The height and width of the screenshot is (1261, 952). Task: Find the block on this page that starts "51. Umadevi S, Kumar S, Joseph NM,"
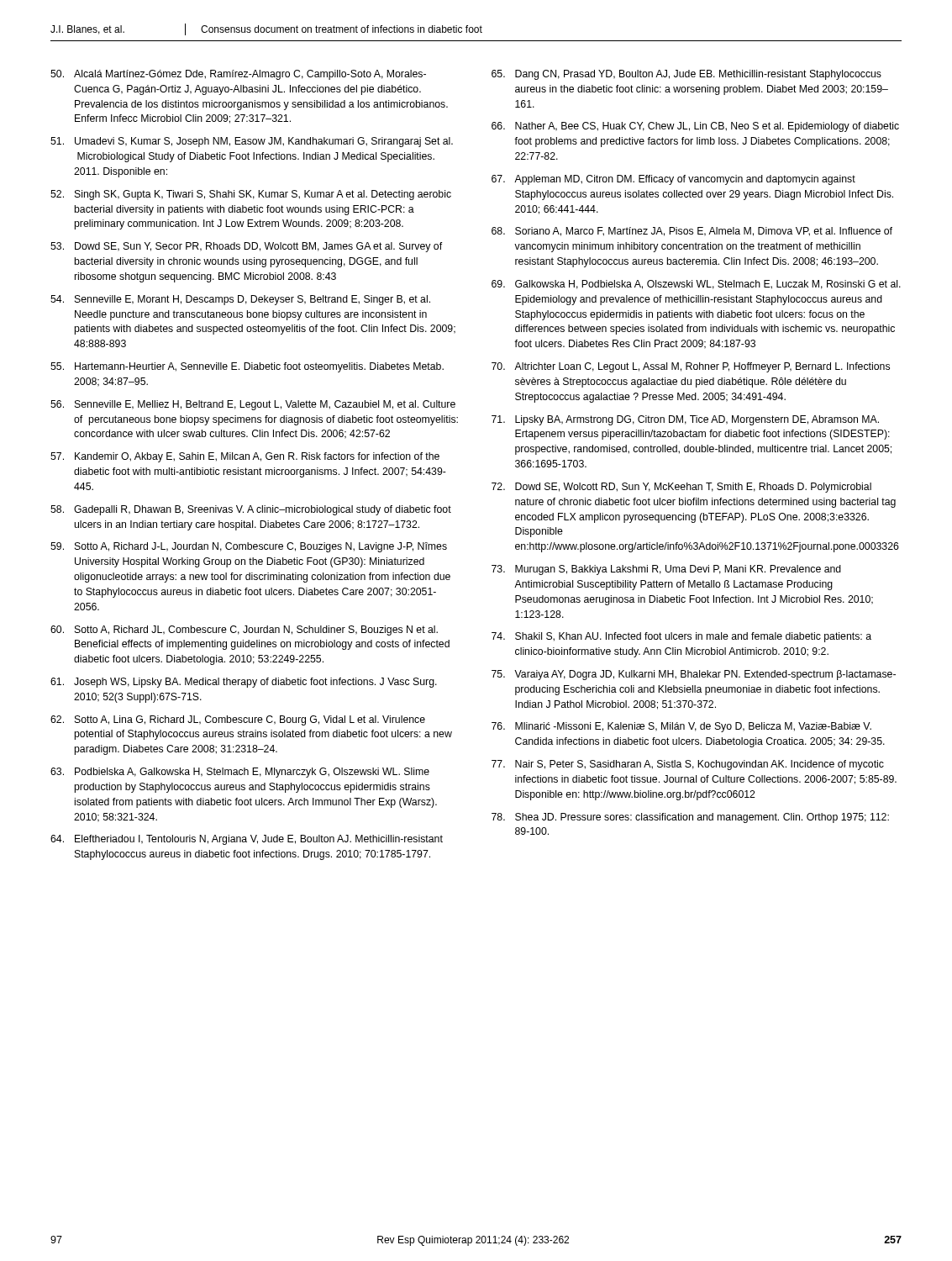pos(256,157)
